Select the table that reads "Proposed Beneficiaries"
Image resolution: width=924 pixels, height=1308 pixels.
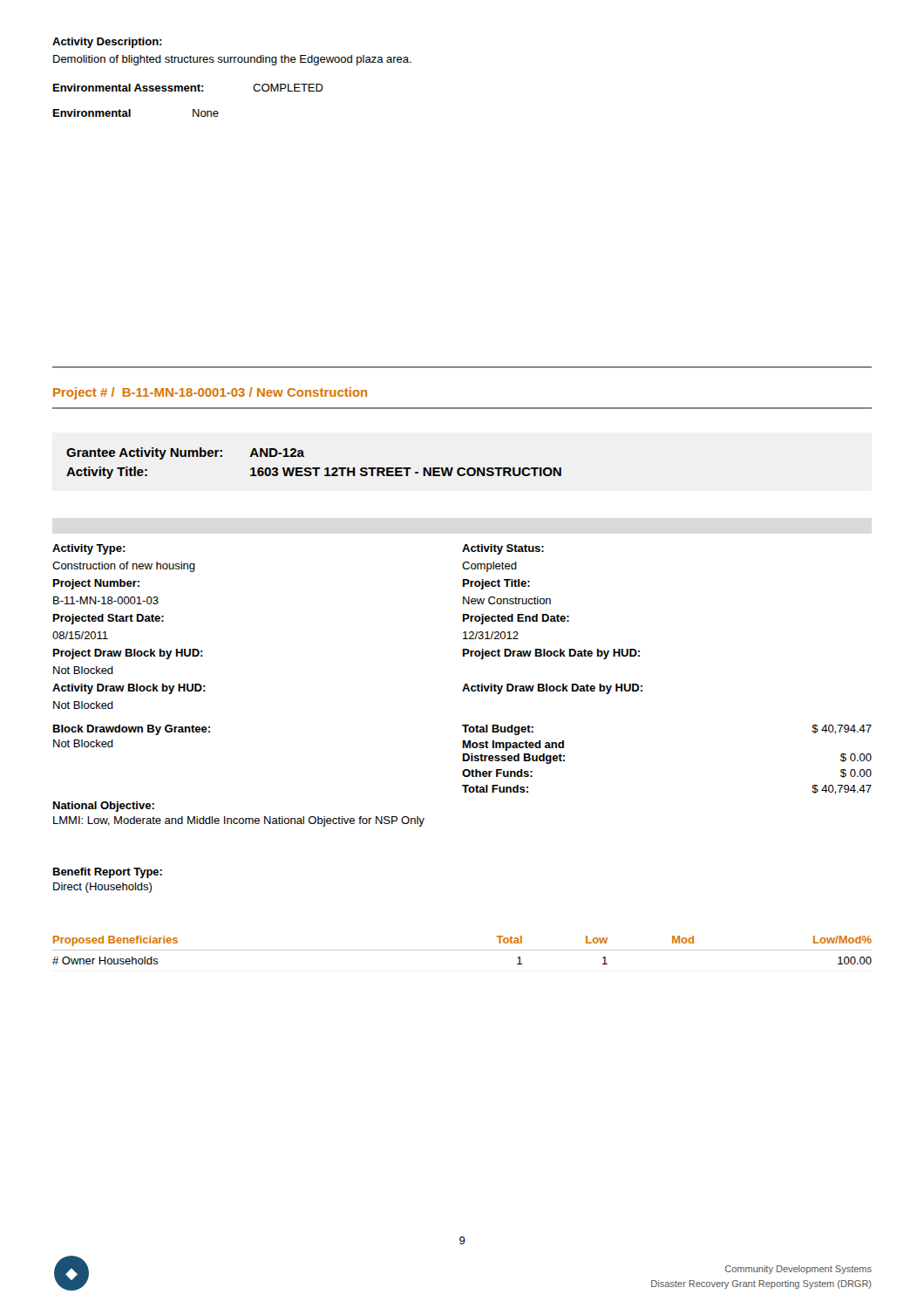462,951
